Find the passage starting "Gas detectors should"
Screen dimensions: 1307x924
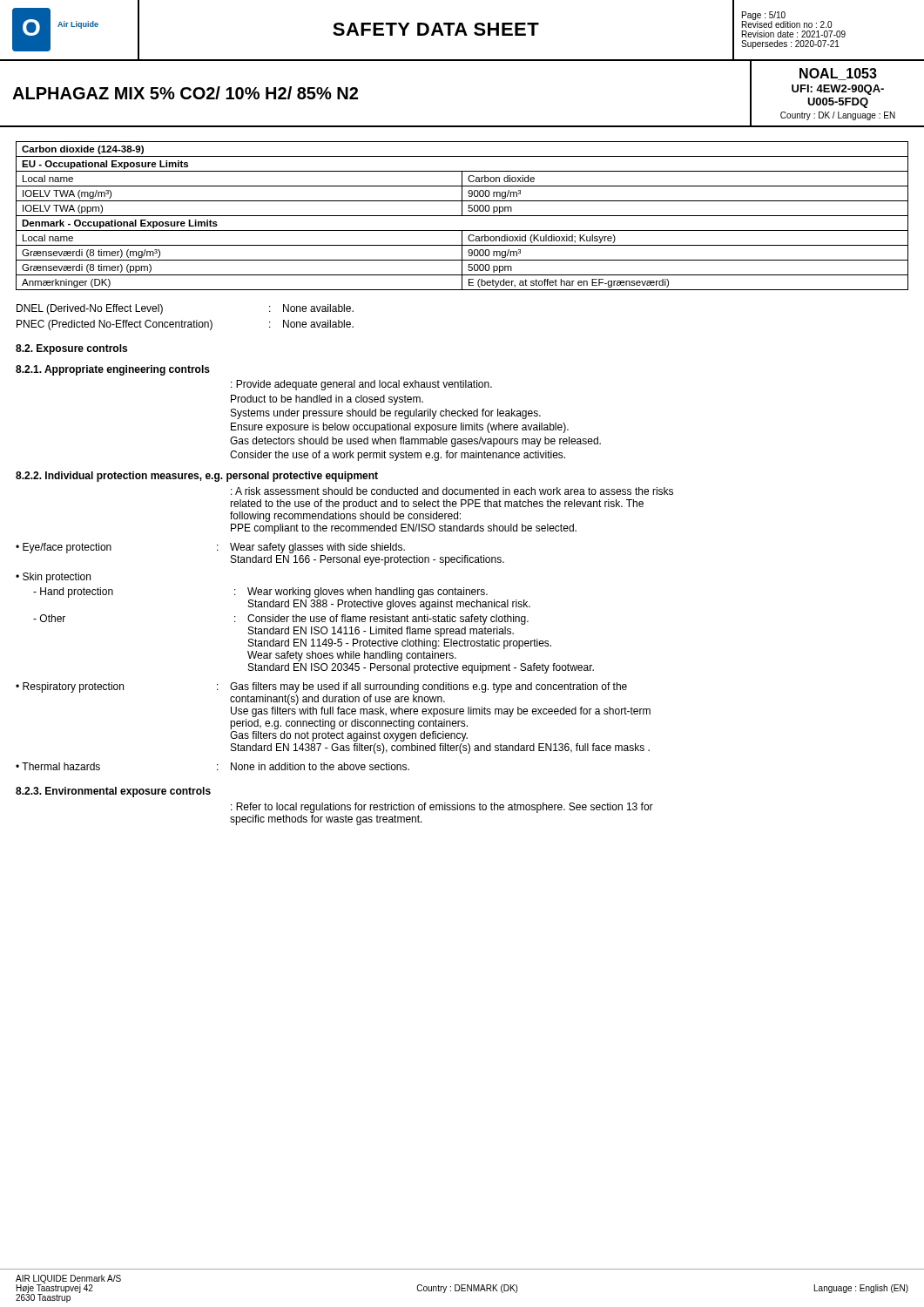tap(416, 441)
